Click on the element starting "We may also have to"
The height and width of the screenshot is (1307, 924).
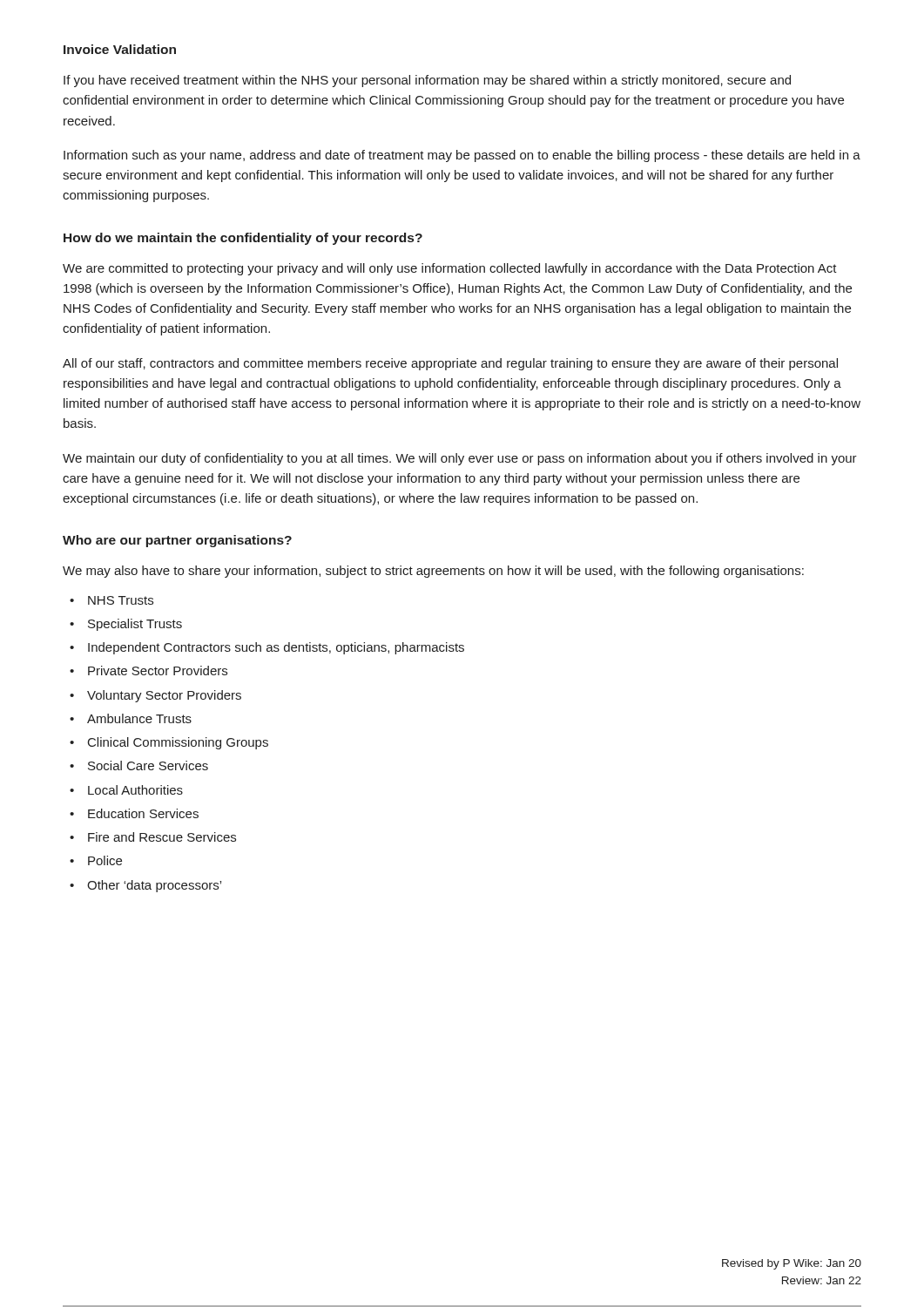tap(434, 571)
